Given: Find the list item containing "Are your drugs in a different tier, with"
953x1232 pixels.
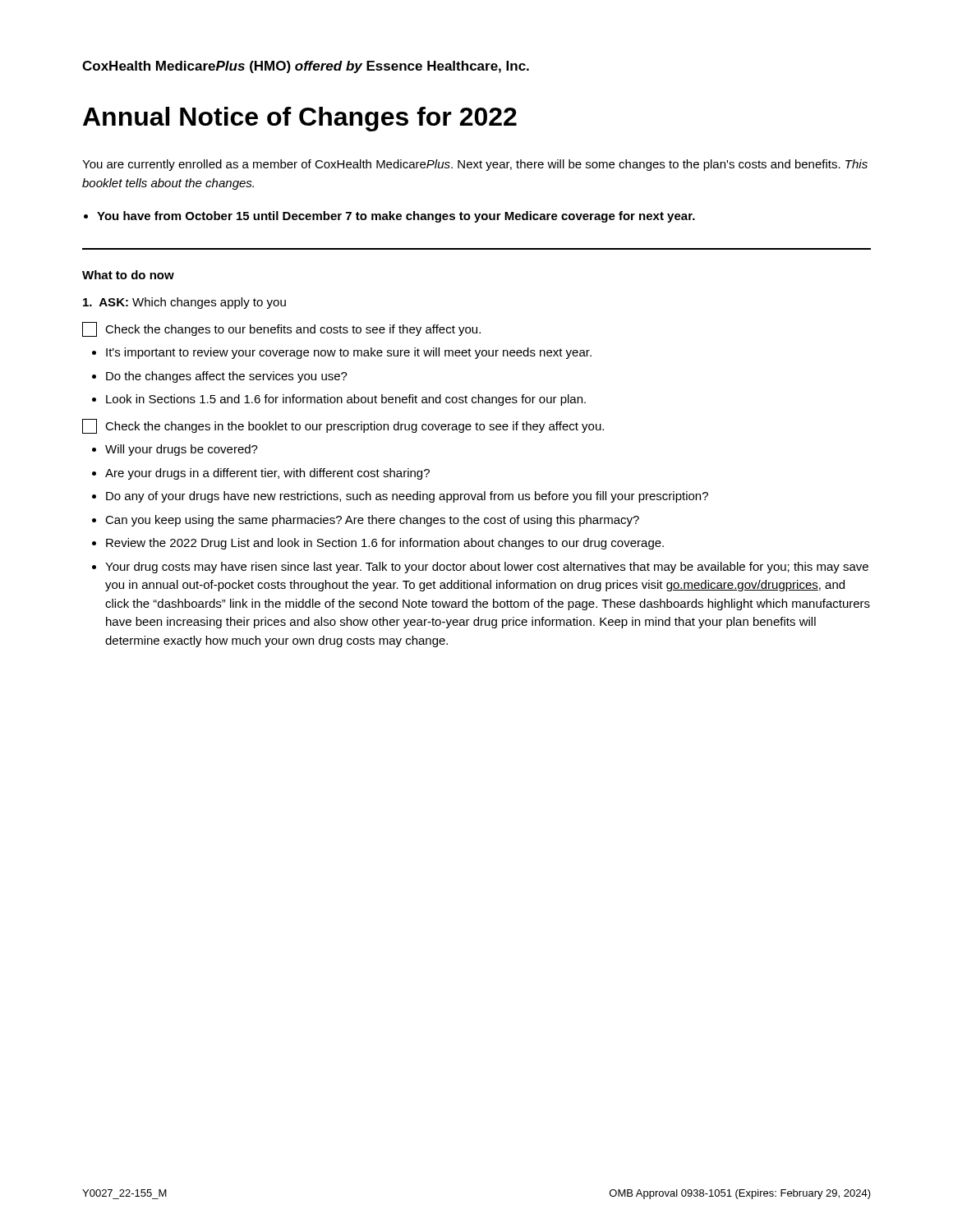Looking at the screenshot, I should [268, 472].
